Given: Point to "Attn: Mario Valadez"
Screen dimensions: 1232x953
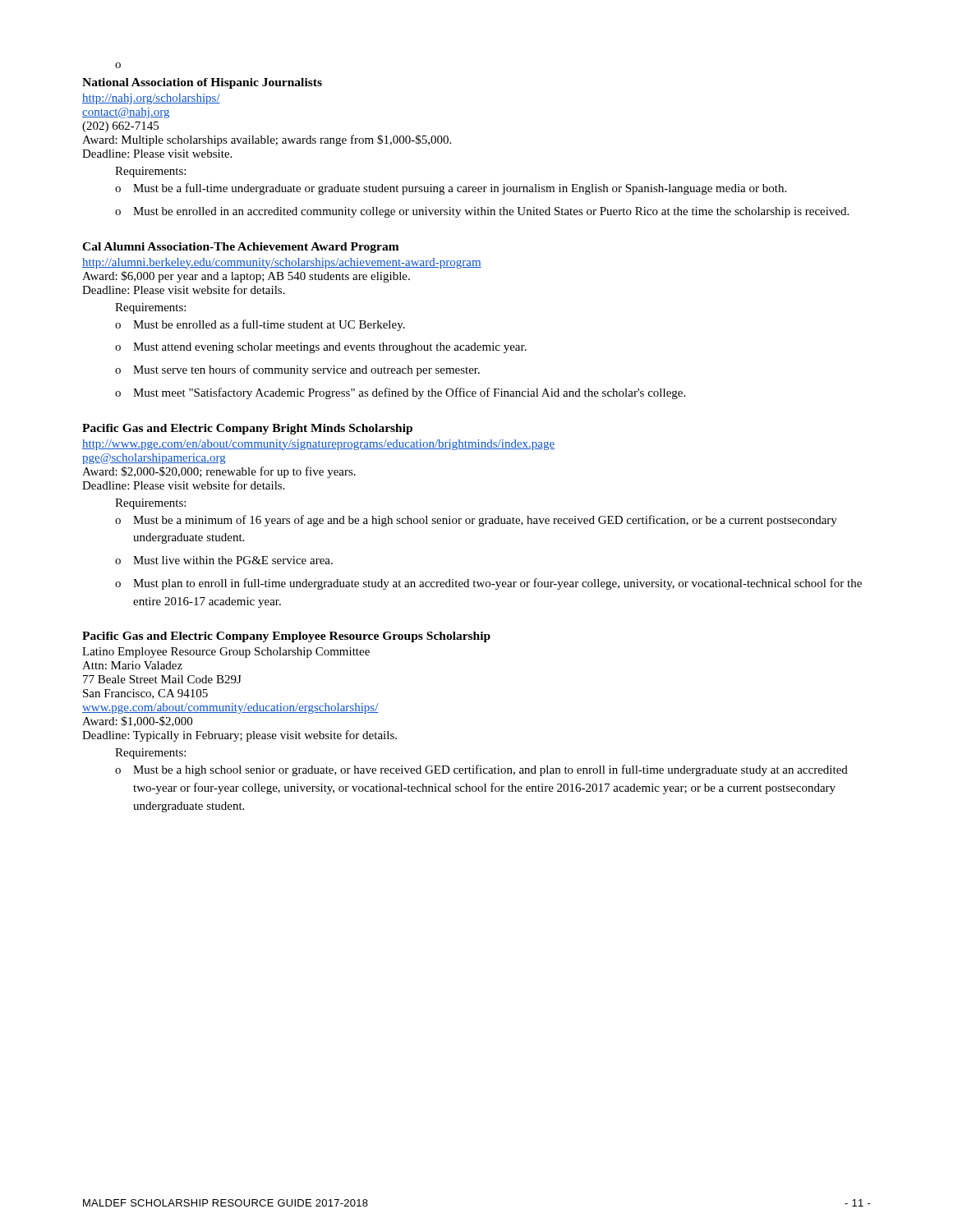Looking at the screenshot, I should (x=132, y=665).
